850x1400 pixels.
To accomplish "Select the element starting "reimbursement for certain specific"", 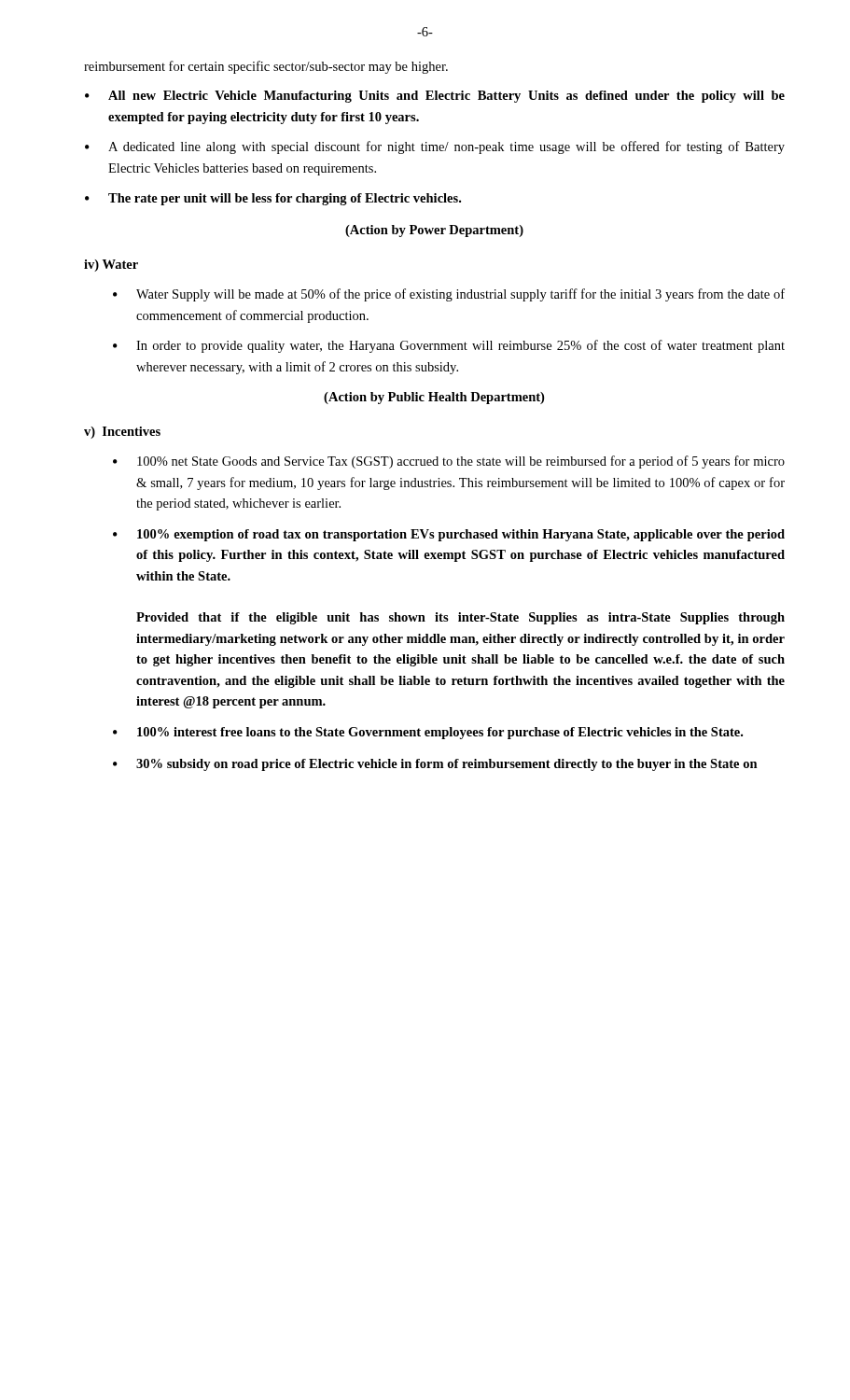I will [x=266, y=66].
